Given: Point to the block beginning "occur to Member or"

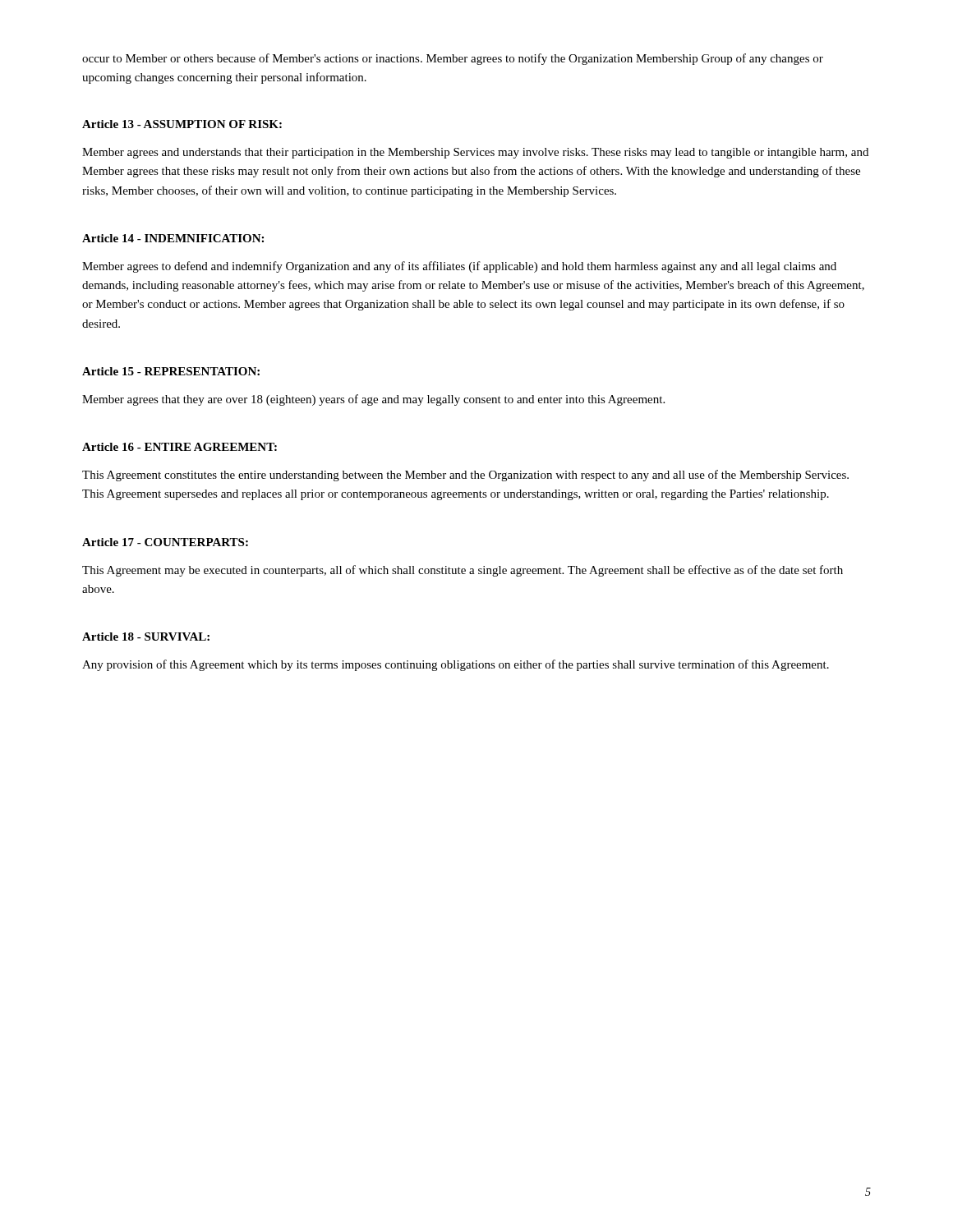Looking at the screenshot, I should tap(453, 68).
